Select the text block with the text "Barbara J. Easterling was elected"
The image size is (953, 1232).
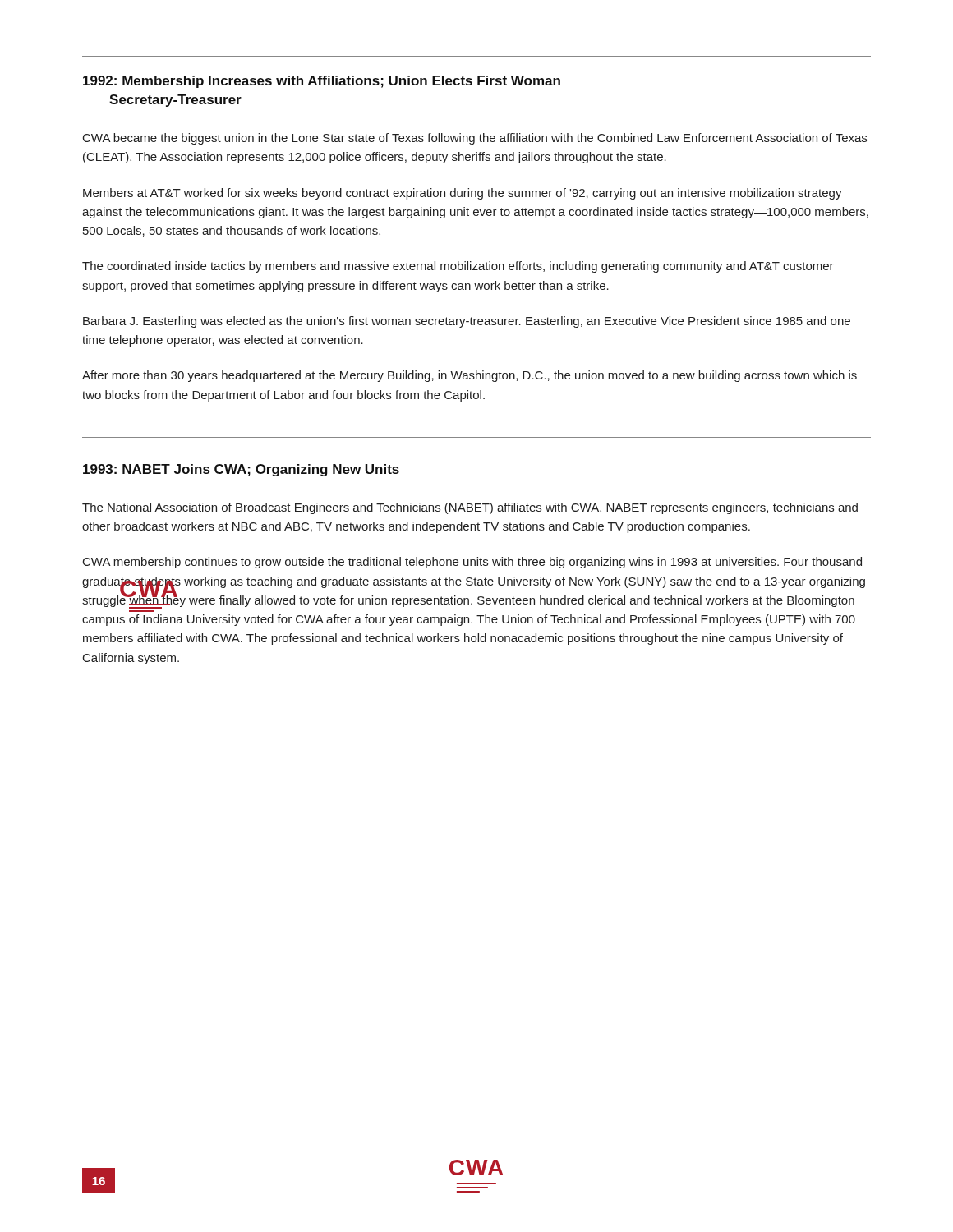[466, 330]
